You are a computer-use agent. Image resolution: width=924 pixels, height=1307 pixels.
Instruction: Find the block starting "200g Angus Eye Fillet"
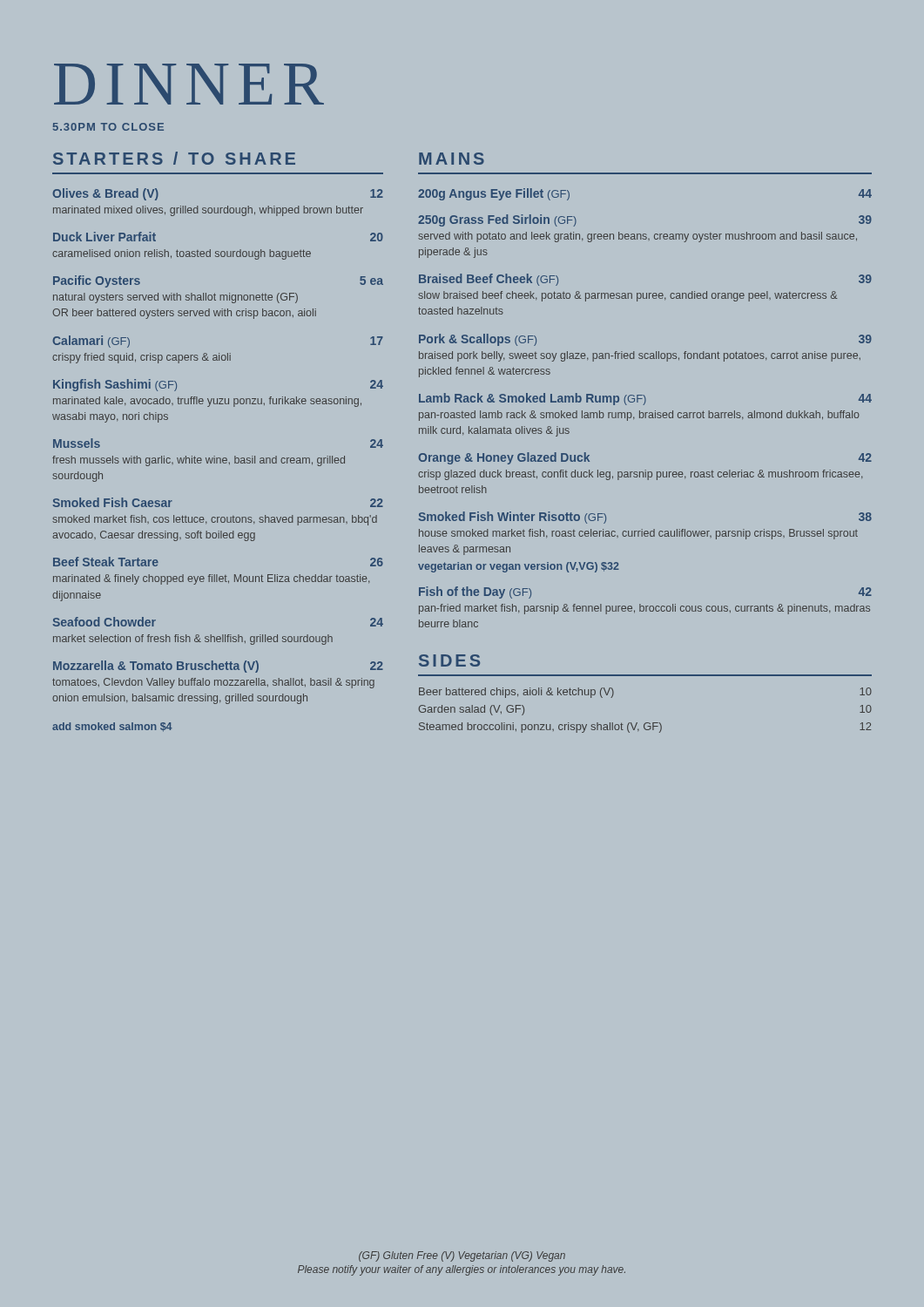[x=501, y=195]
